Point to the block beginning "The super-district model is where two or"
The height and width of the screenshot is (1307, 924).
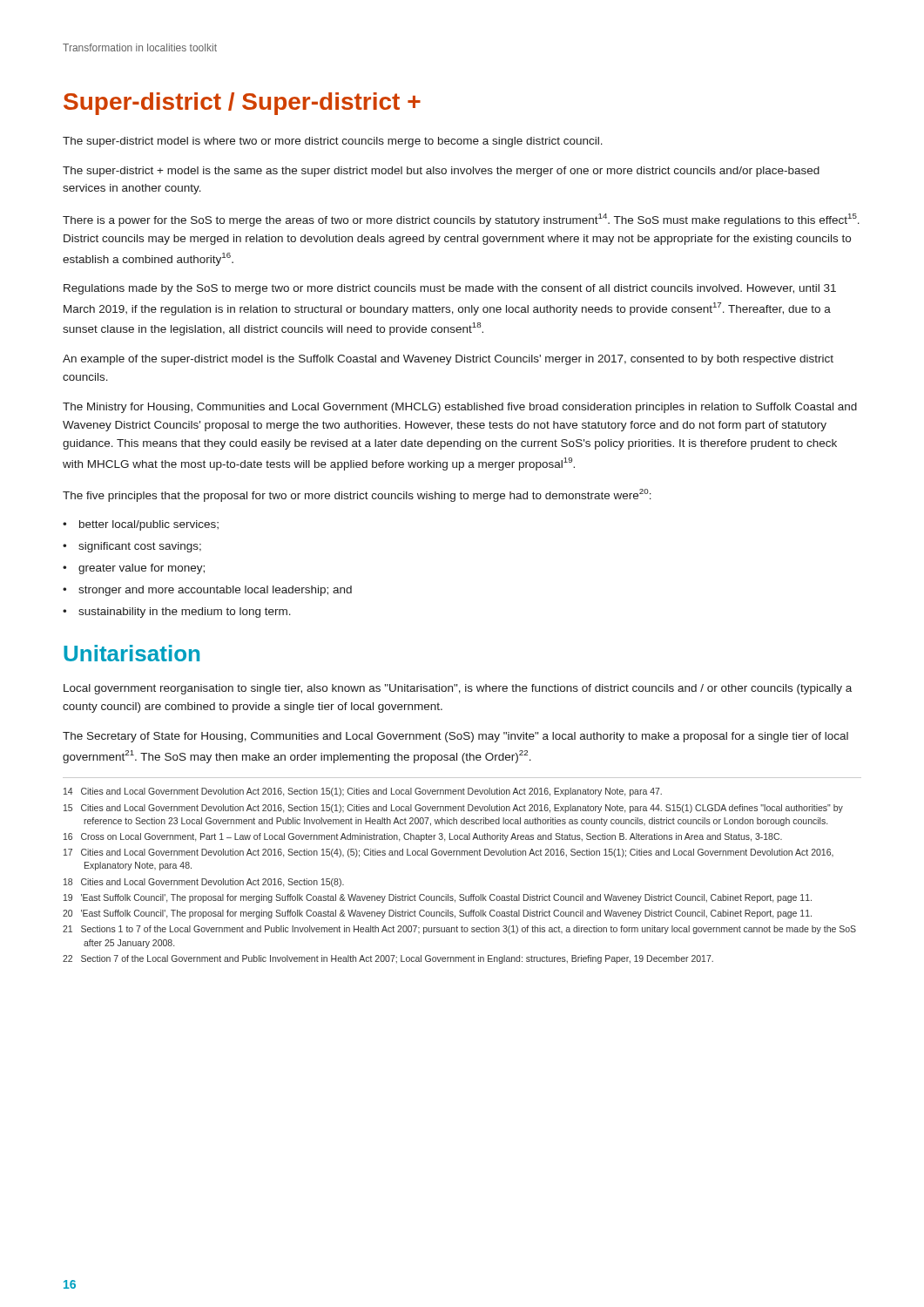tap(333, 140)
